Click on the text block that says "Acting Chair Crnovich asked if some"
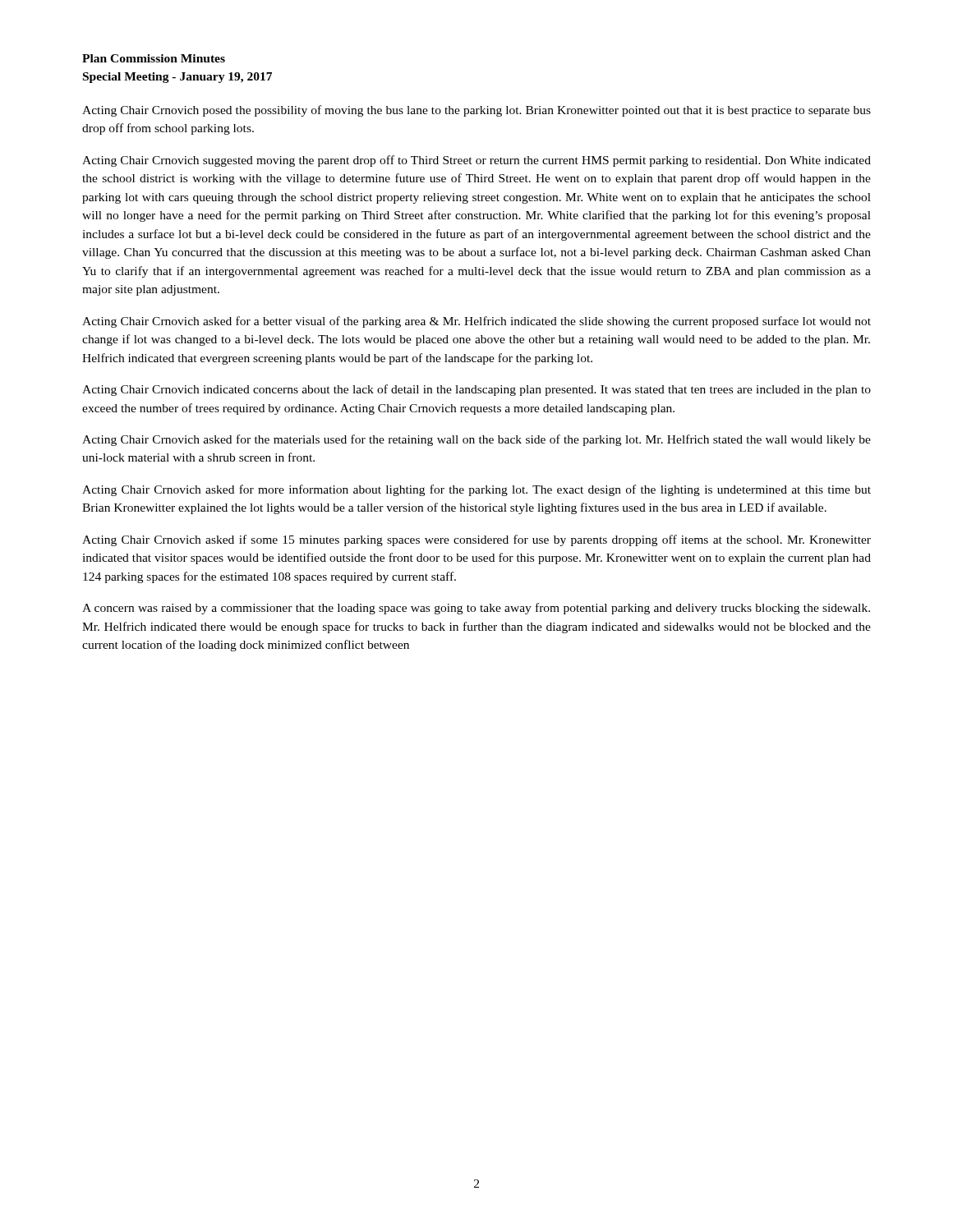Viewport: 953px width, 1232px height. 476,558
